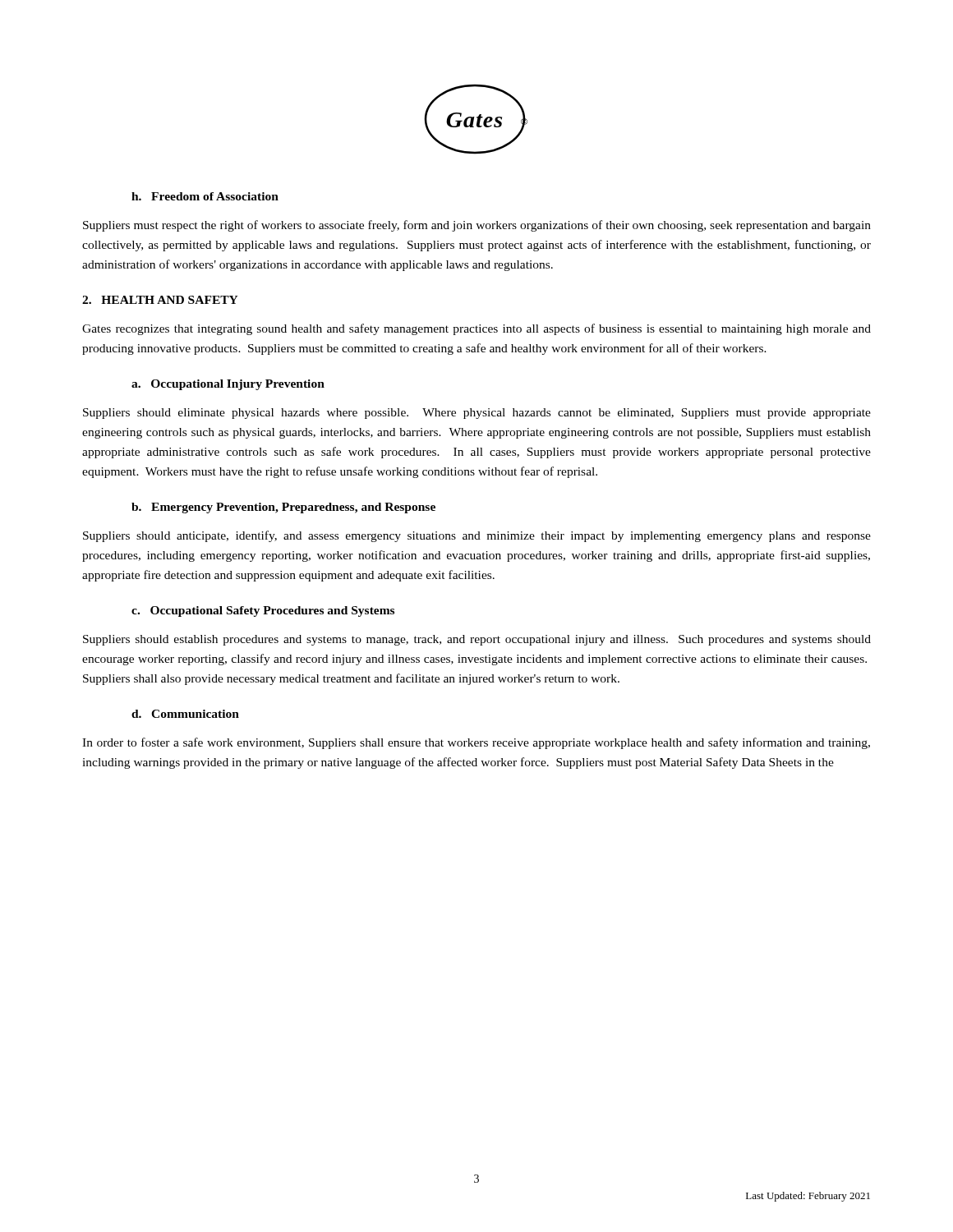Find the section header that reads "2. HEALTH AND SAFETY"
953x1232 pixels.
click(160, 299)
